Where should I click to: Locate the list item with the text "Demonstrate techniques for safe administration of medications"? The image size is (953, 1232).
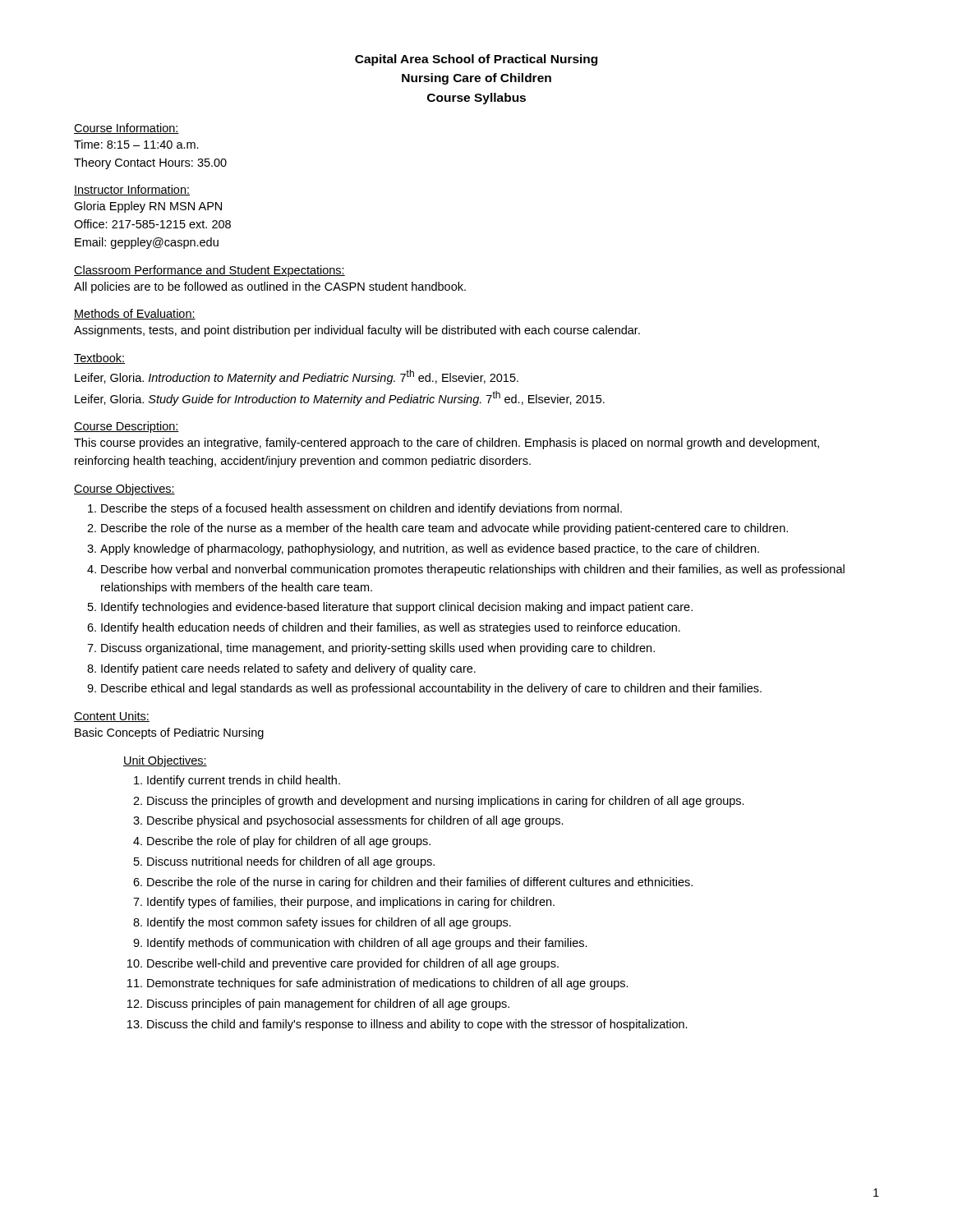click(388, 983)
